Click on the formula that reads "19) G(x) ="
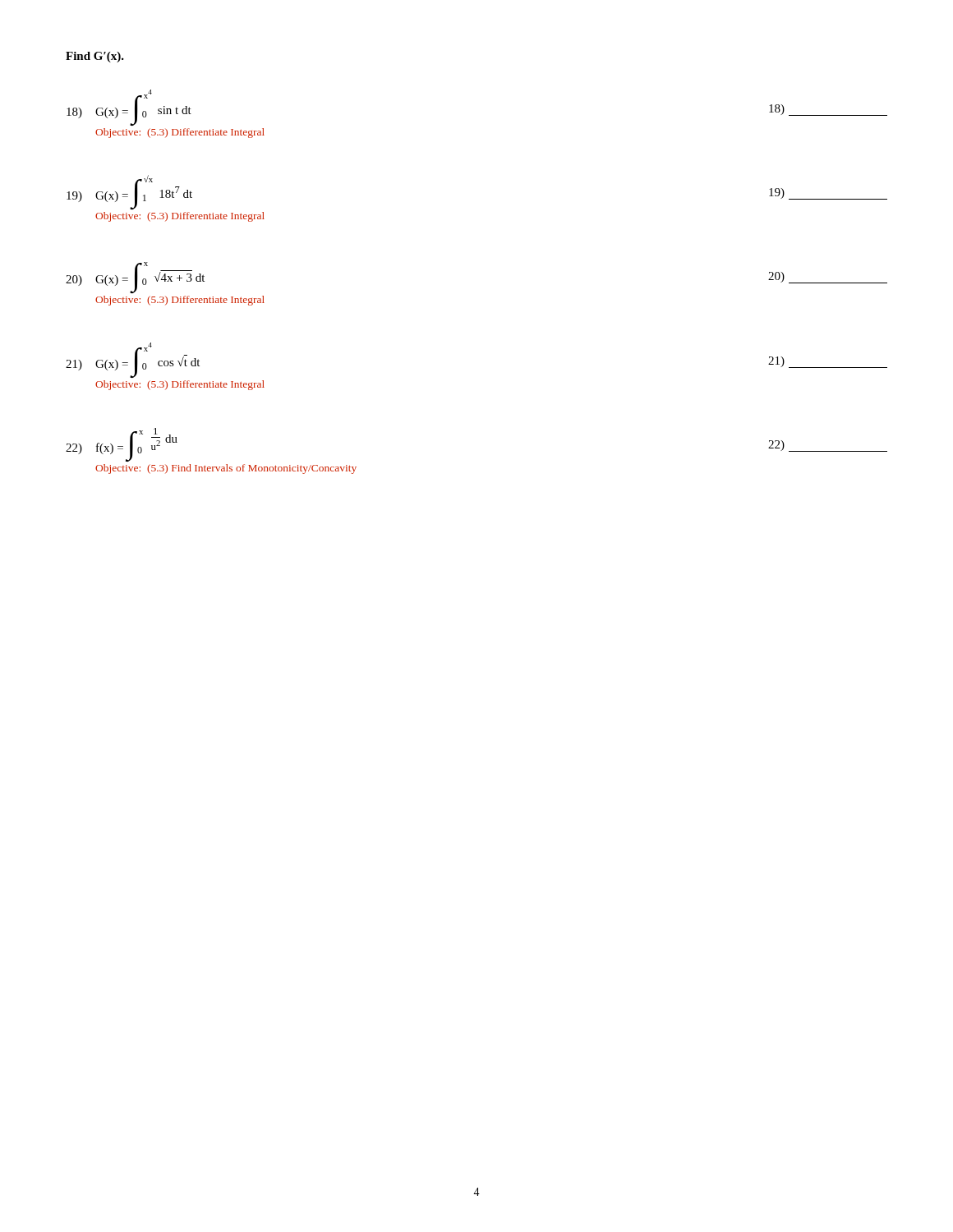Viewport: 953px width, 1232px height. pyautogui.click(x=136, y=192)
